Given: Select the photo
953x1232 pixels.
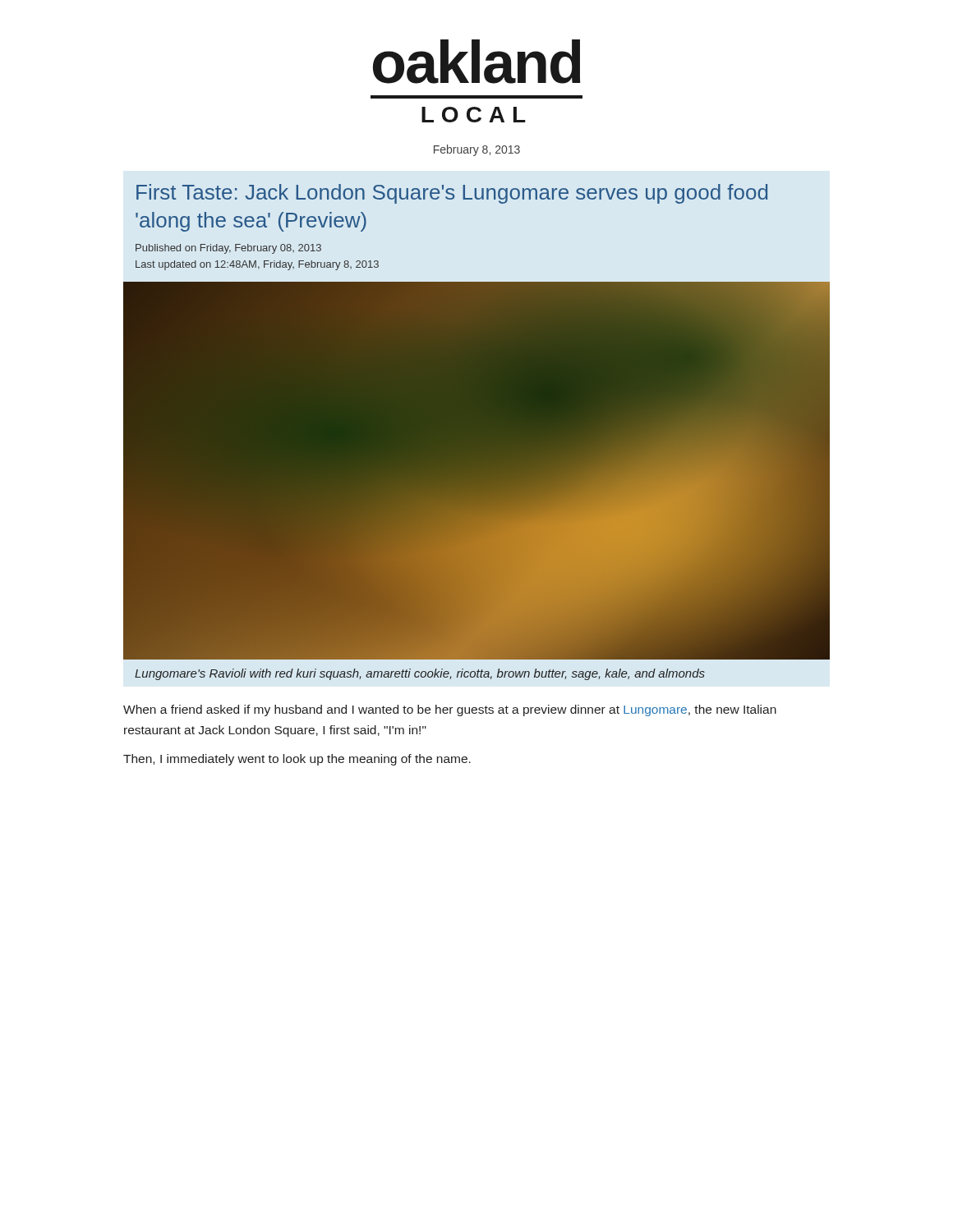Looking at the screenshot, I should pyautogui.click(x=476, y=471).
